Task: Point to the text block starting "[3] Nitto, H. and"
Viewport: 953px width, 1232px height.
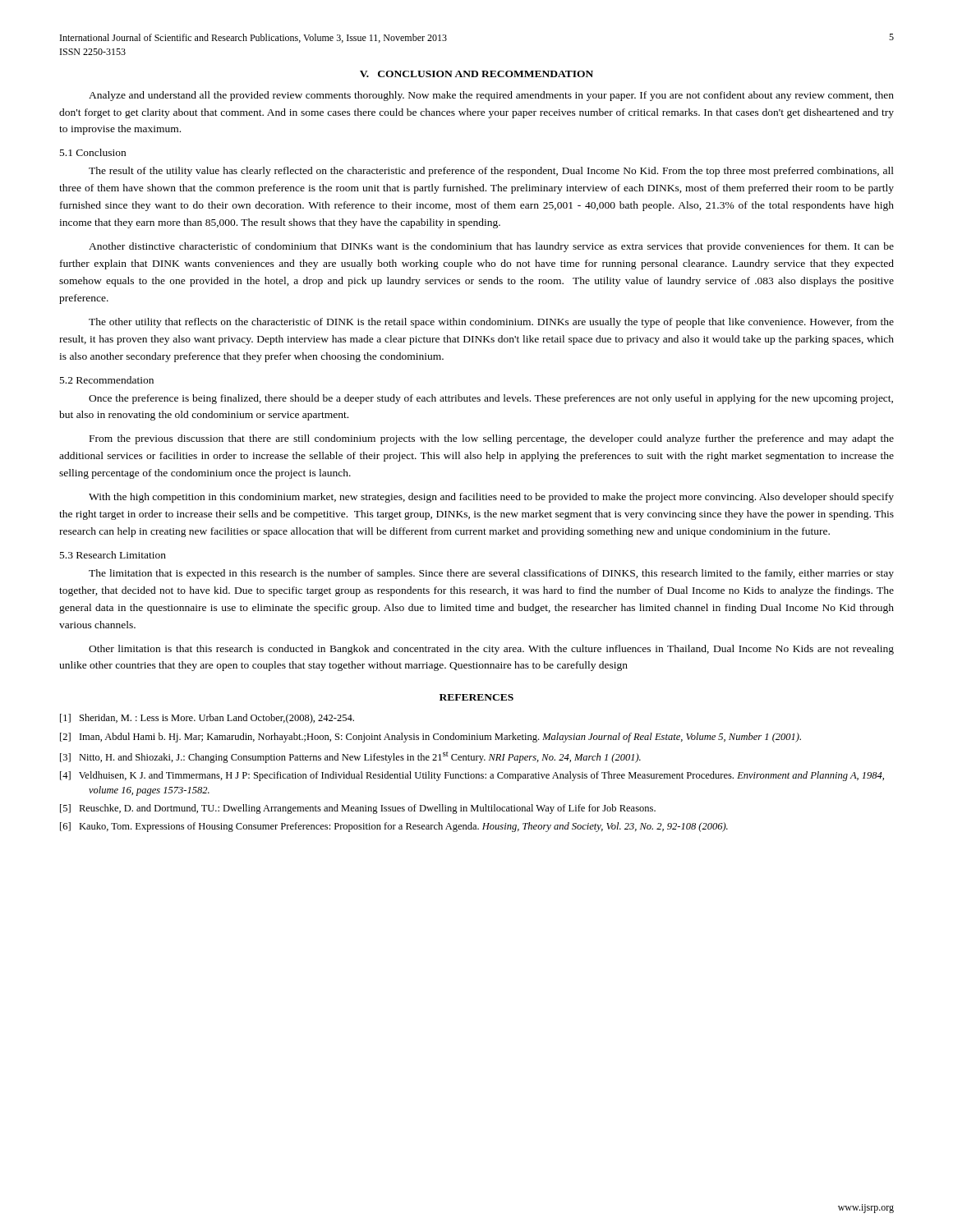Action: 350,756
